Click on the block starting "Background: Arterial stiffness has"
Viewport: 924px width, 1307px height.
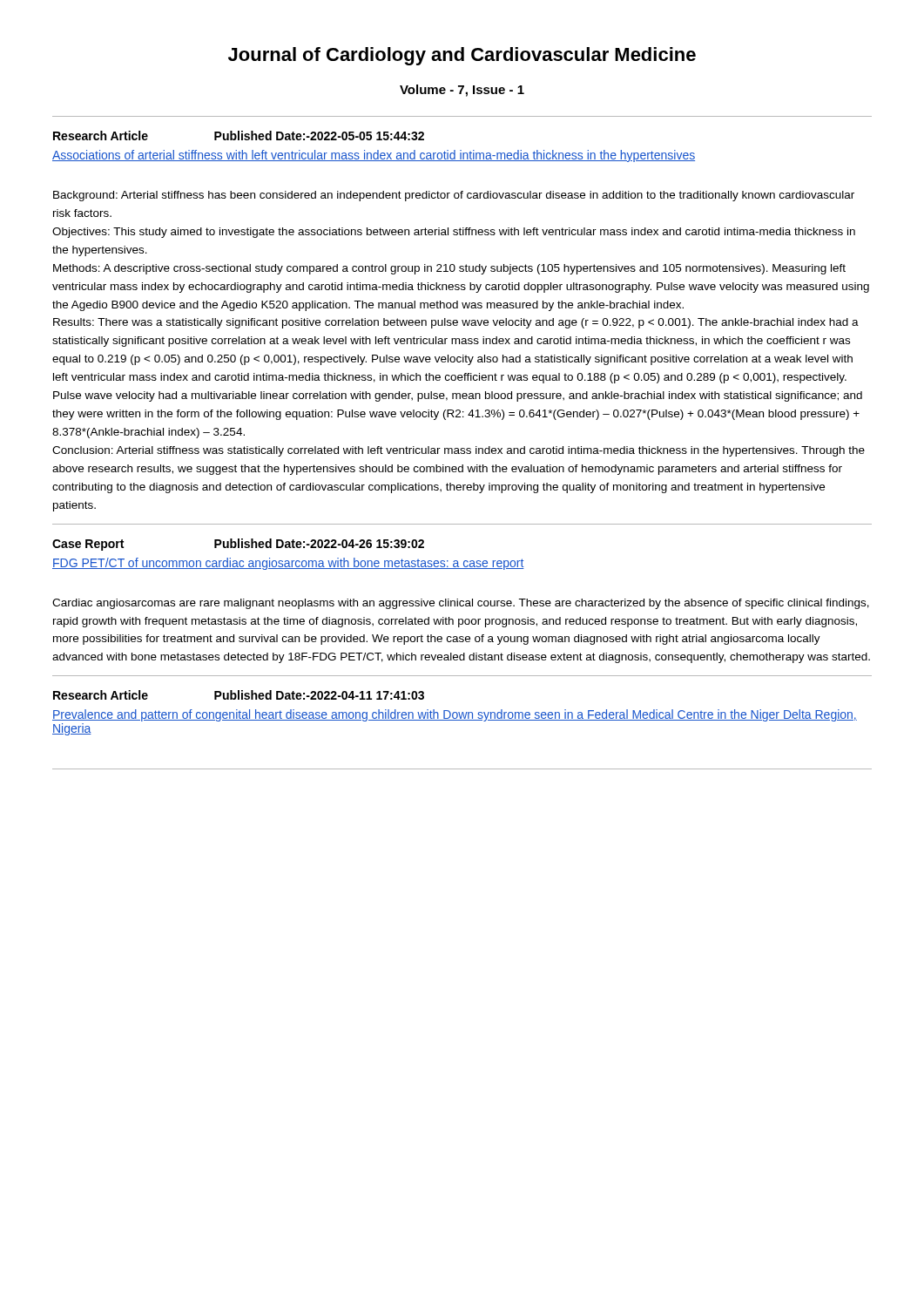(462, 351)
